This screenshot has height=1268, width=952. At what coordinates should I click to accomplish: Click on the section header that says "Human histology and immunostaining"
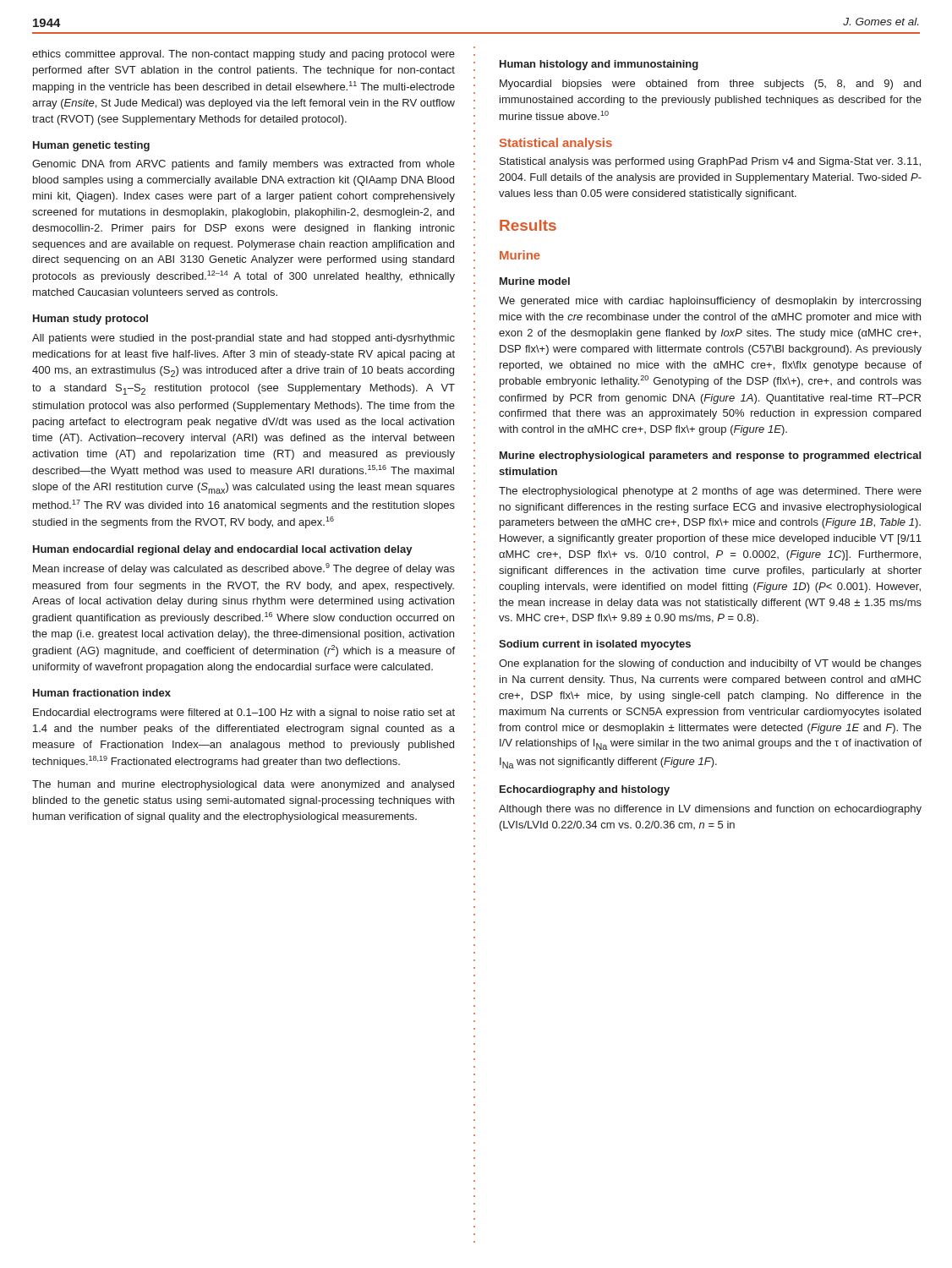(x=599, y=65)
